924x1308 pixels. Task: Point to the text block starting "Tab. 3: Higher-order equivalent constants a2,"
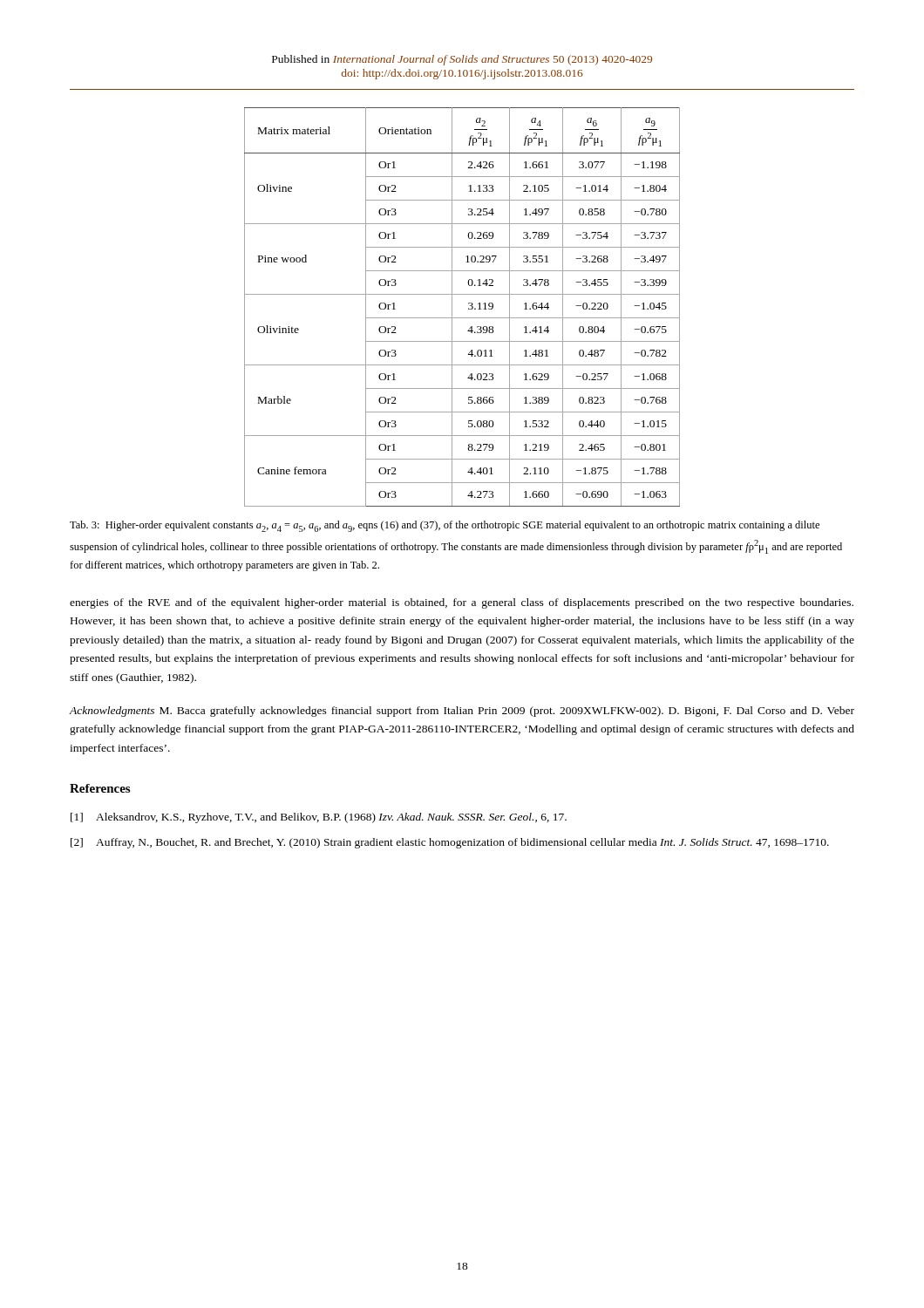point(456,545)
